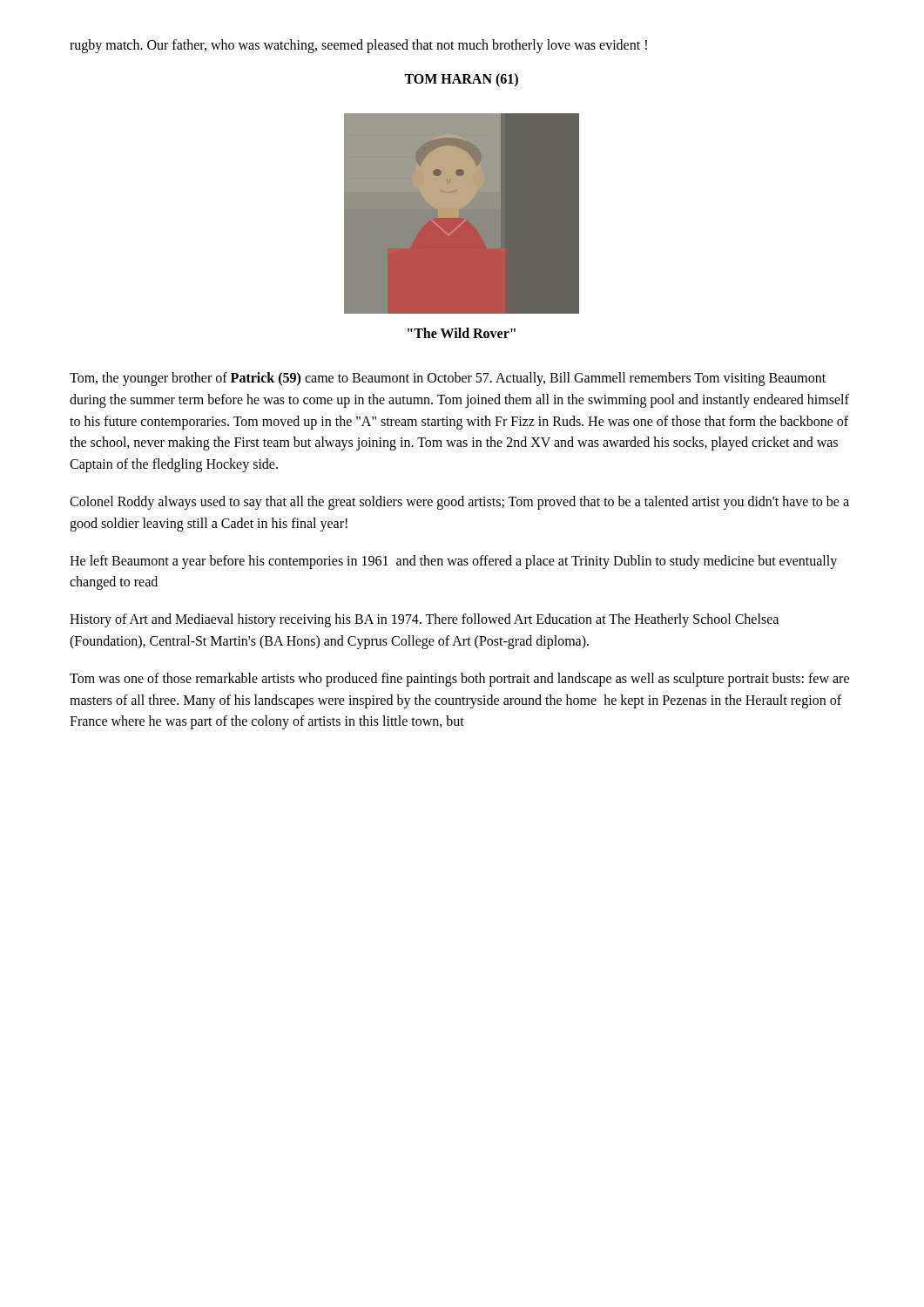This screenshot has width=924, height=1307.
Task: Click where it says "TOM HARAN (61)"
Action: pyautogui.click(x=462, y=79)
